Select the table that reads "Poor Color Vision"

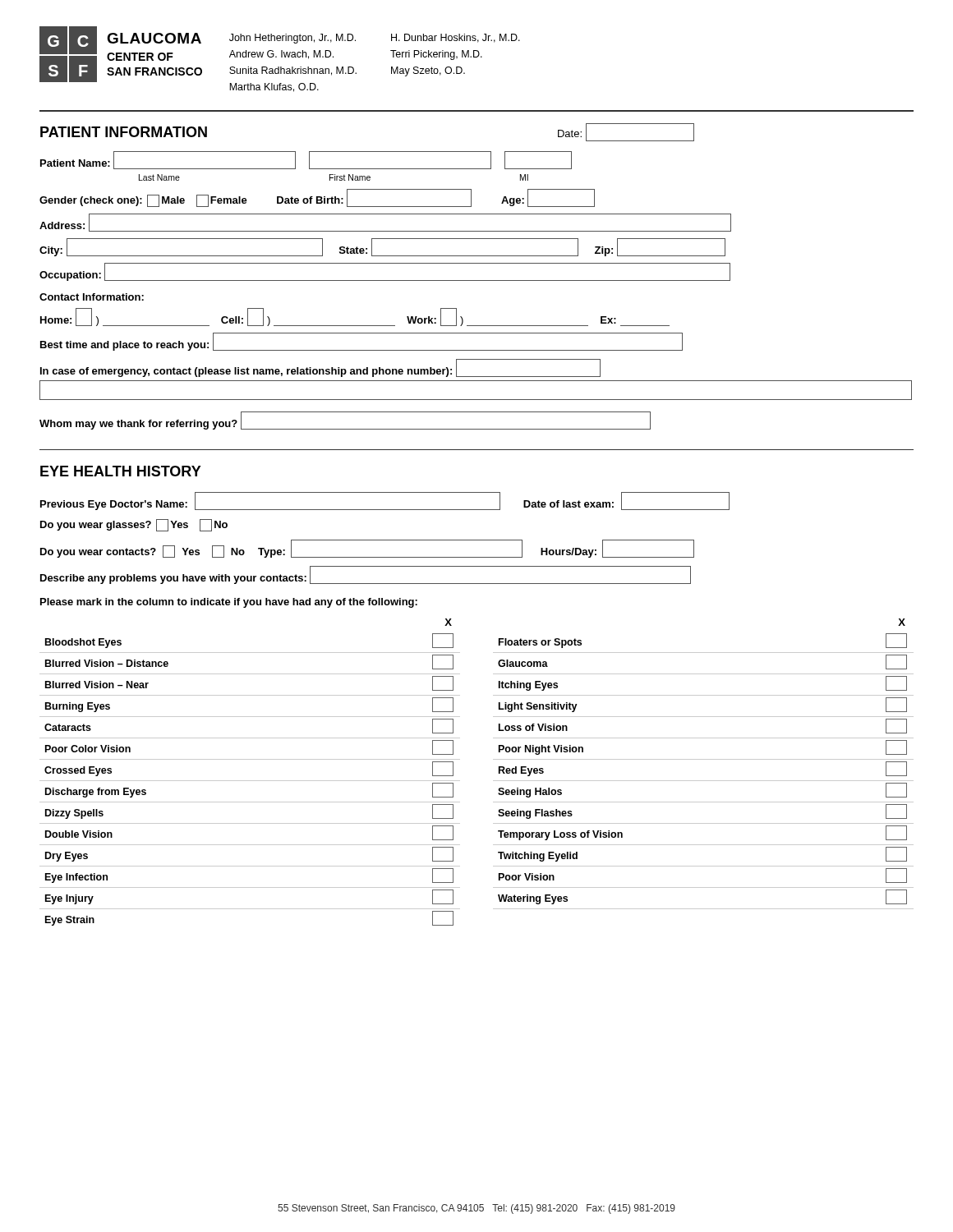click(476, 773)
